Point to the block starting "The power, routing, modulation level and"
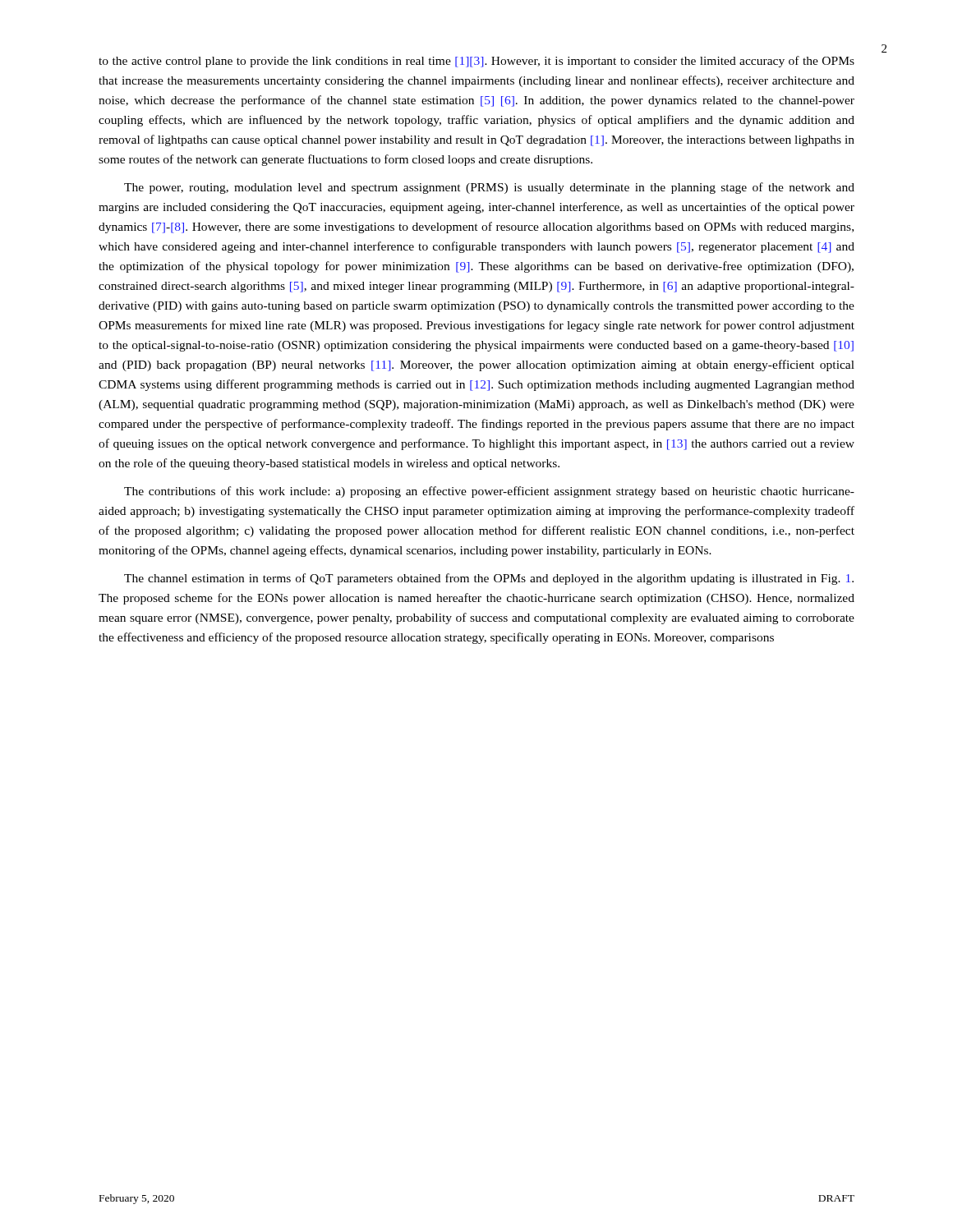 point(476,325)
